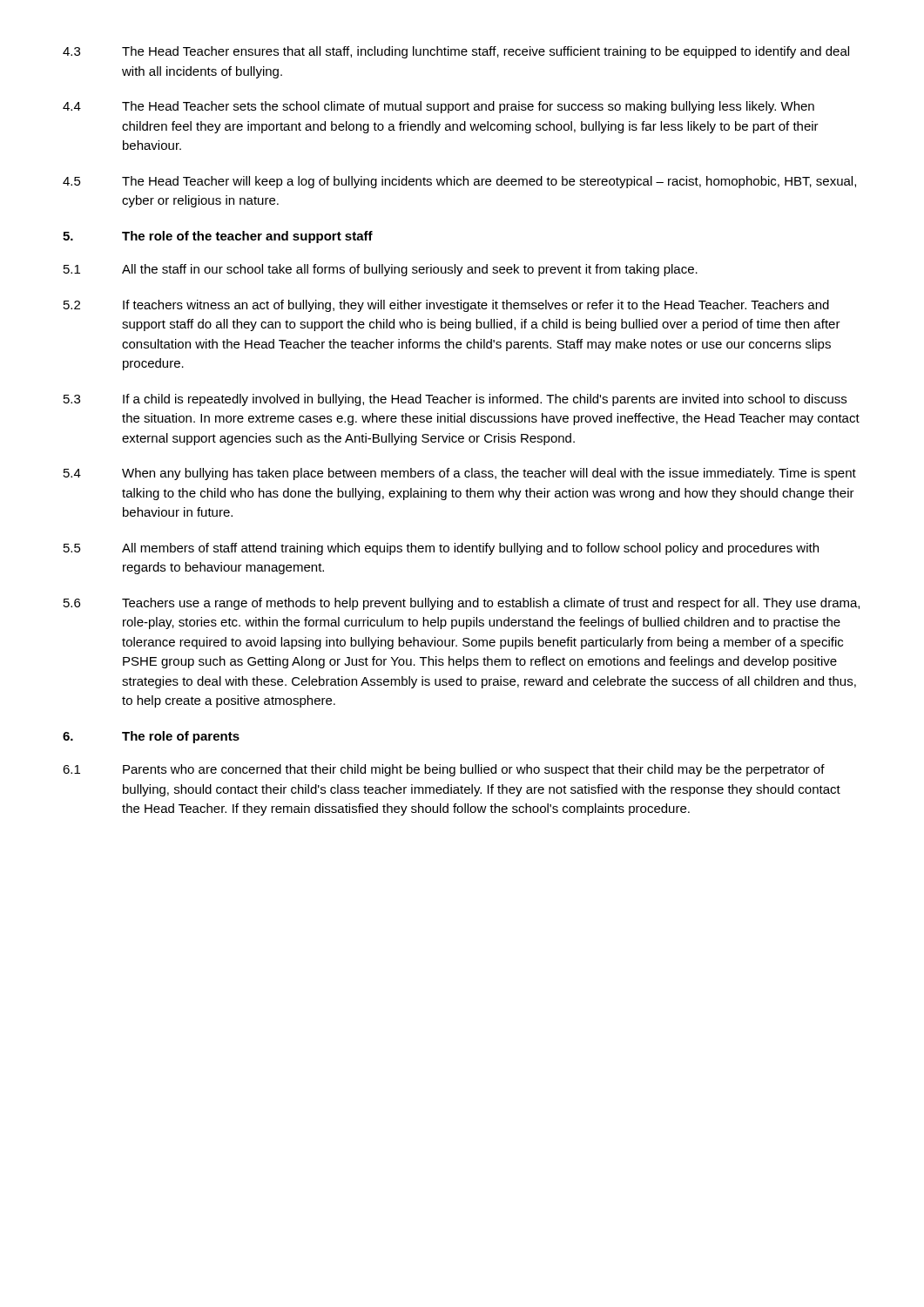Click on the region starting "5.3 If a child"
The height and width of the screenshot is (1307, 924).
(x=462, y=419)
